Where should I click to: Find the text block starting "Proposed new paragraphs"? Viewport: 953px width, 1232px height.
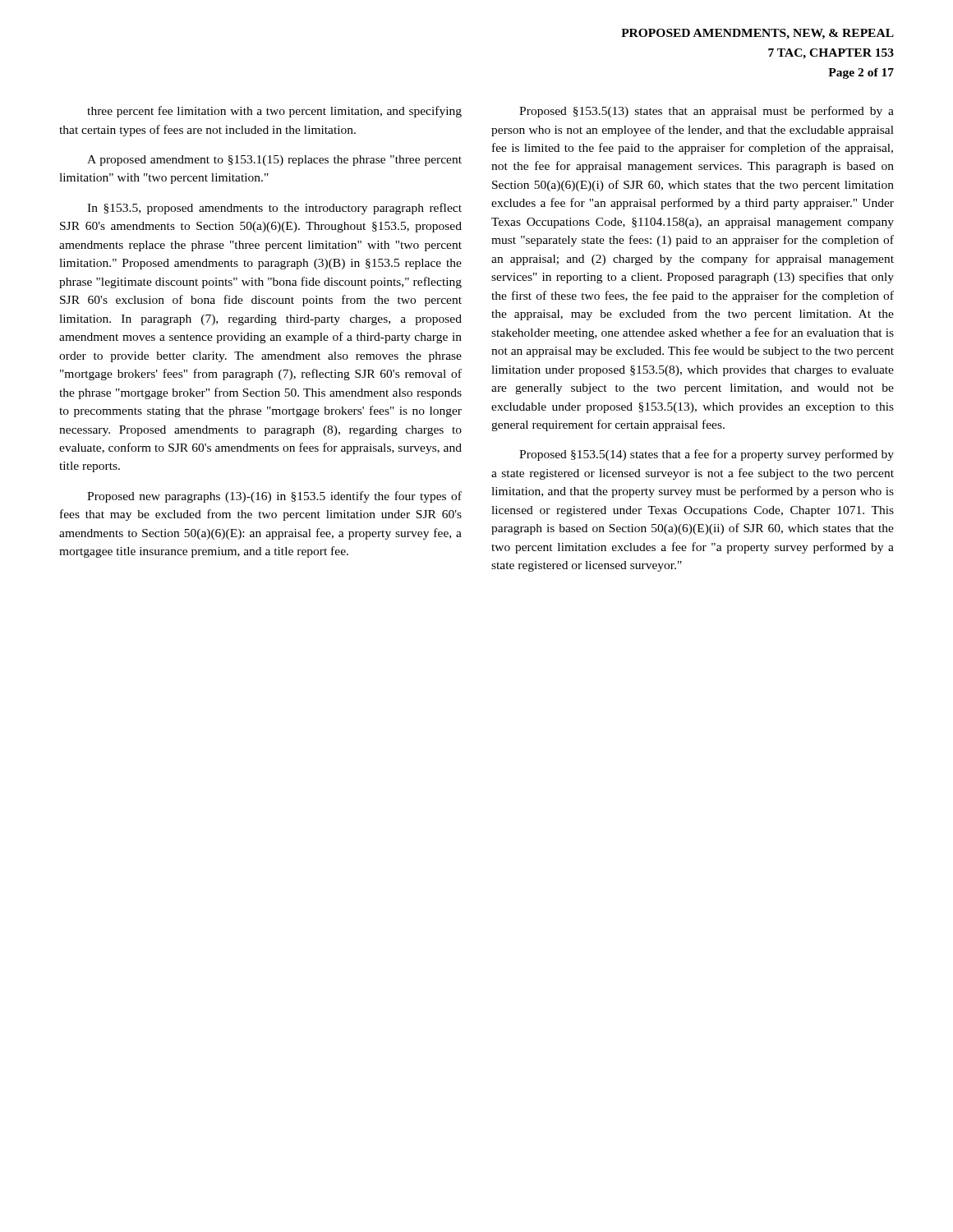tap(260, 523)
